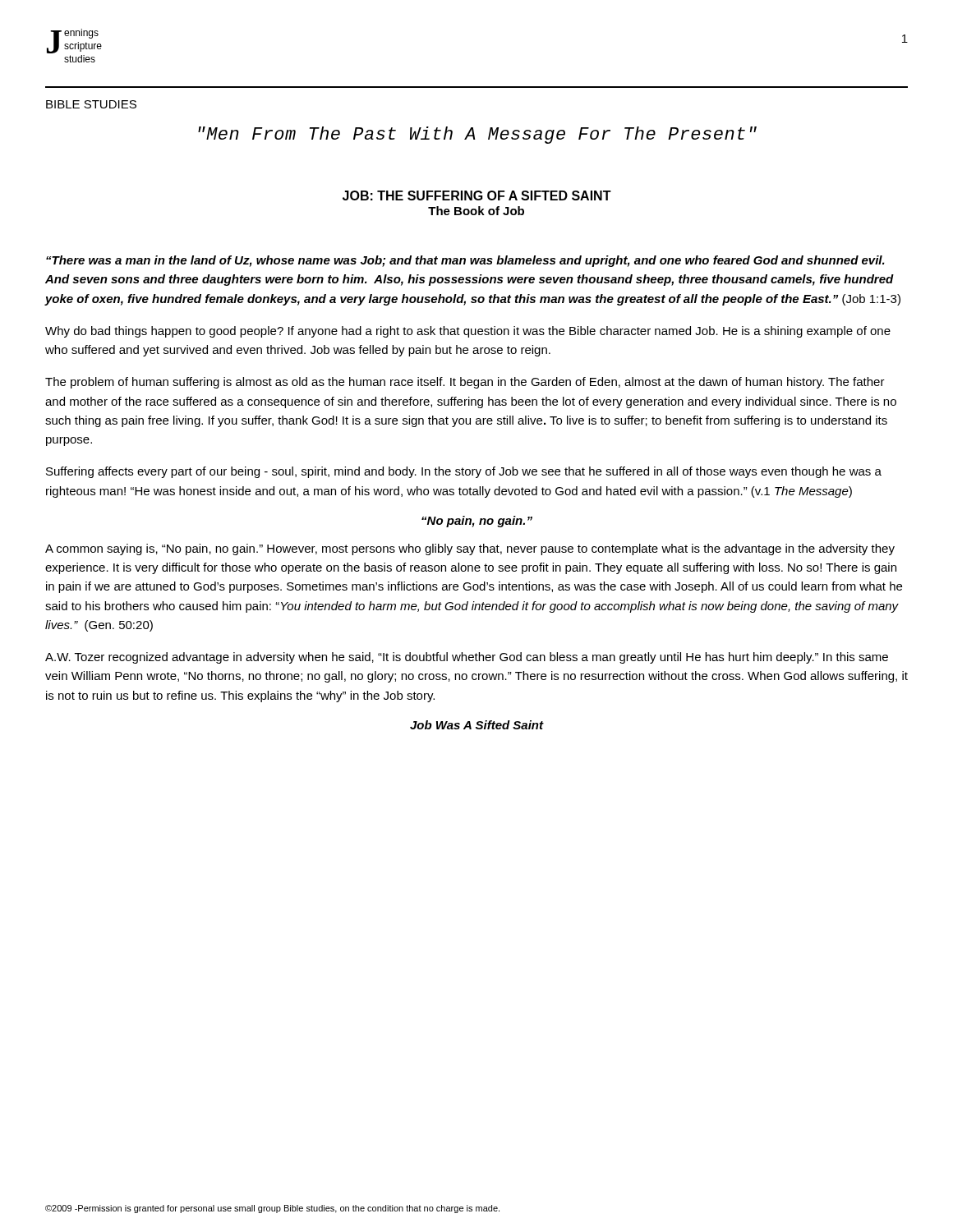This screenshot has height=1232, width=953.
Task: Click on the text starting ""Men From The Past With A Message For"
Action: click(x=476, y=135)
